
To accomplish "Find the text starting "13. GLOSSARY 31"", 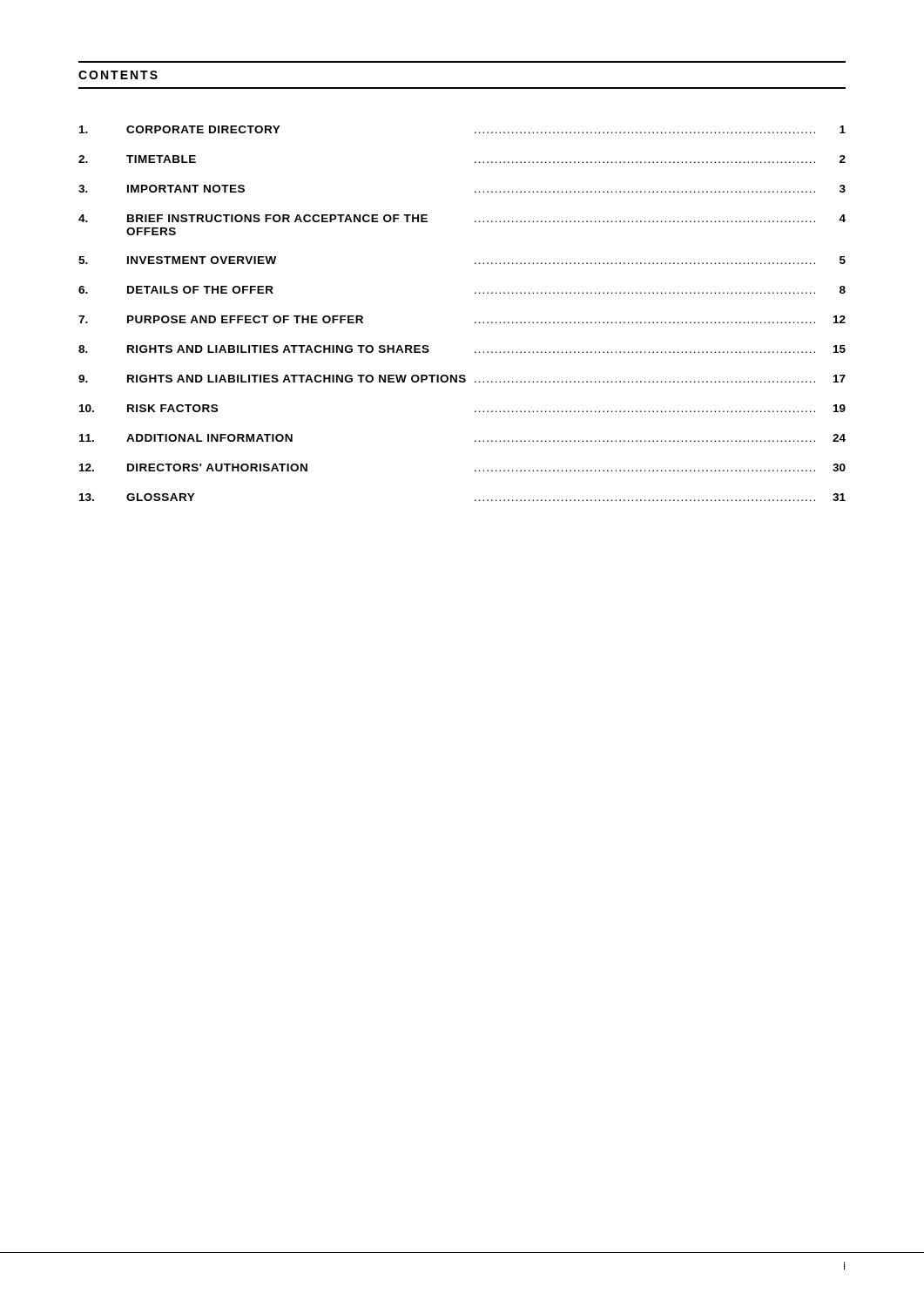I will 88,497.
